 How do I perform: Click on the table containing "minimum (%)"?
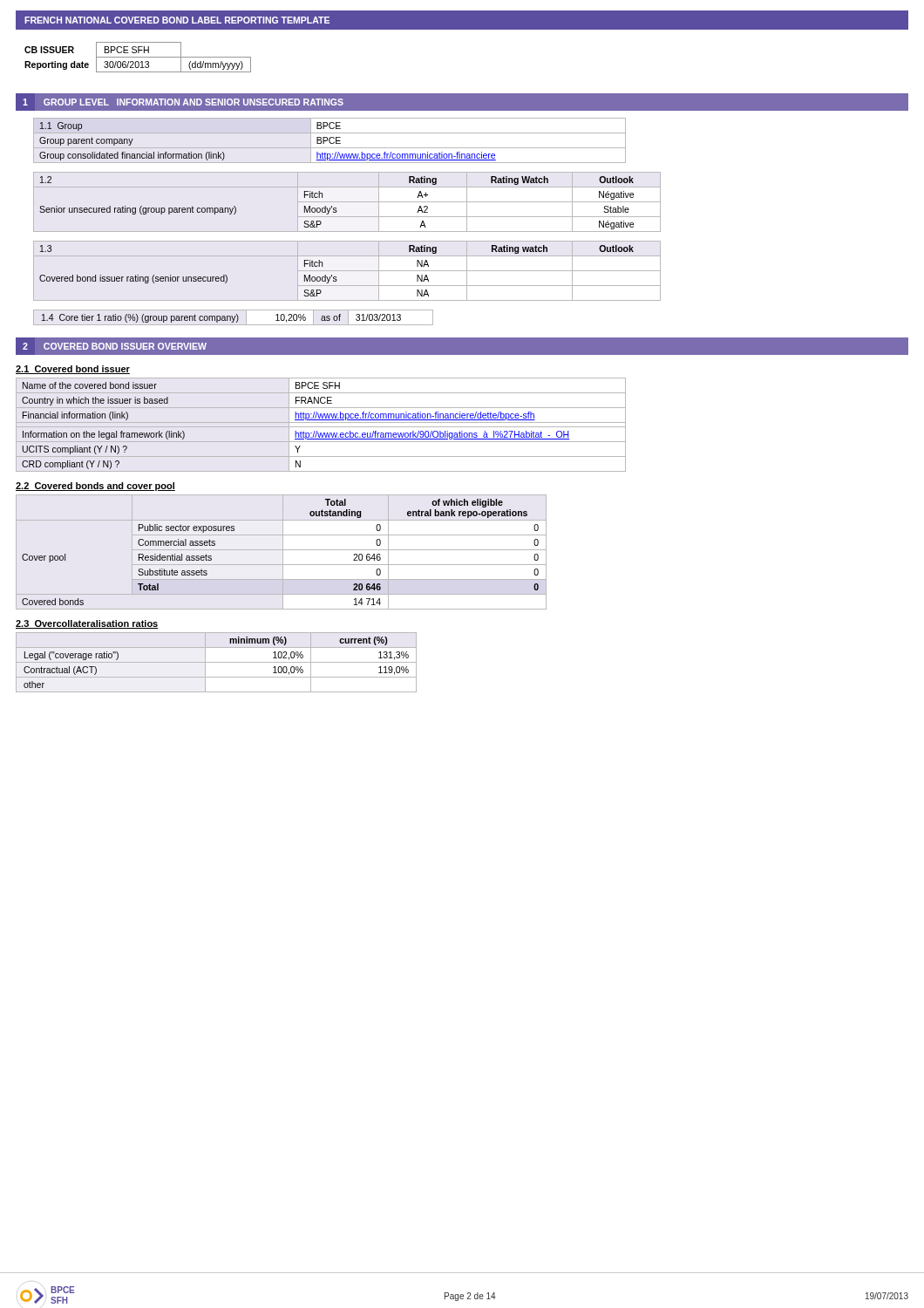[x=462, y=662]
